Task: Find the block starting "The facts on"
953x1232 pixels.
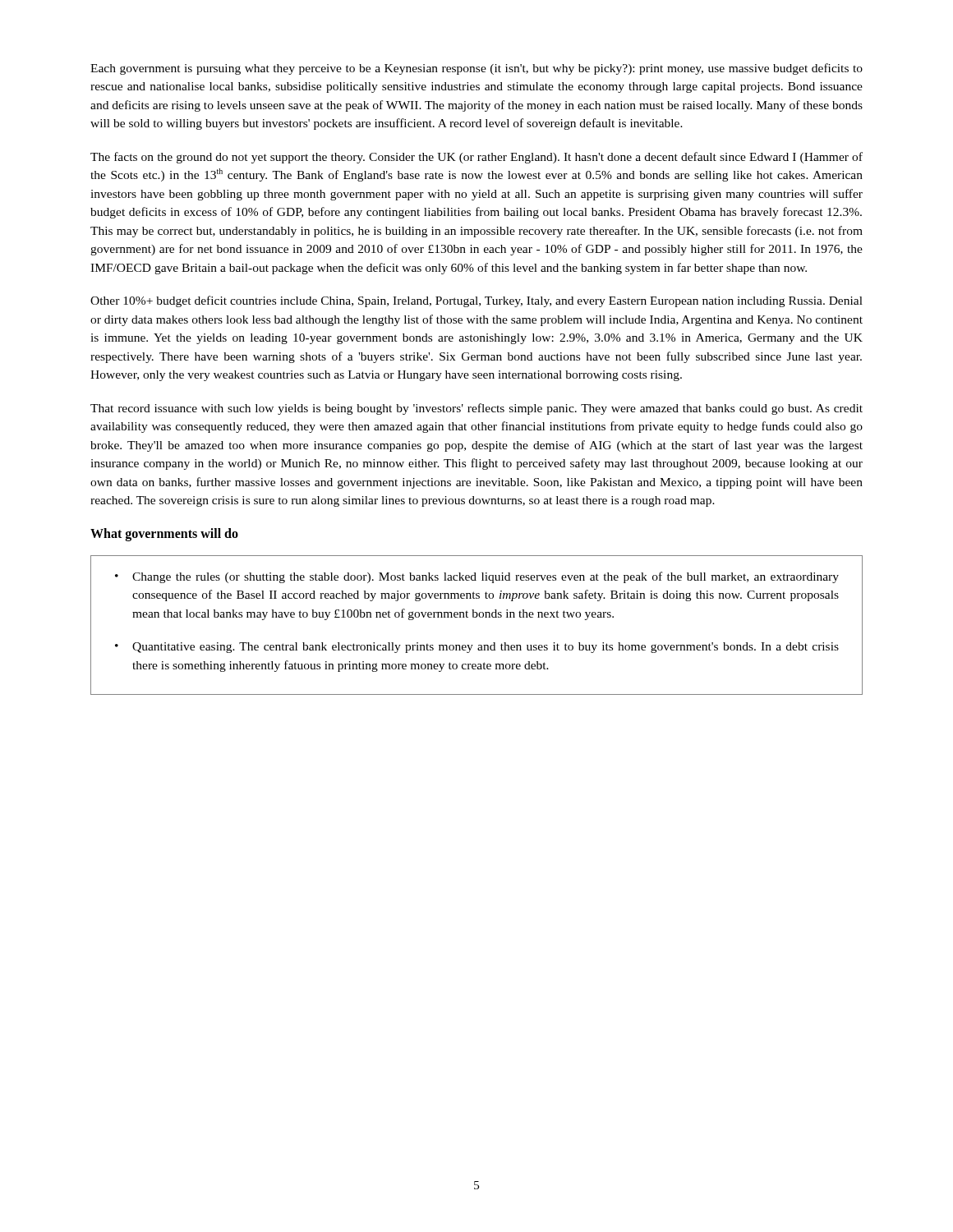Action: (476, 212)
